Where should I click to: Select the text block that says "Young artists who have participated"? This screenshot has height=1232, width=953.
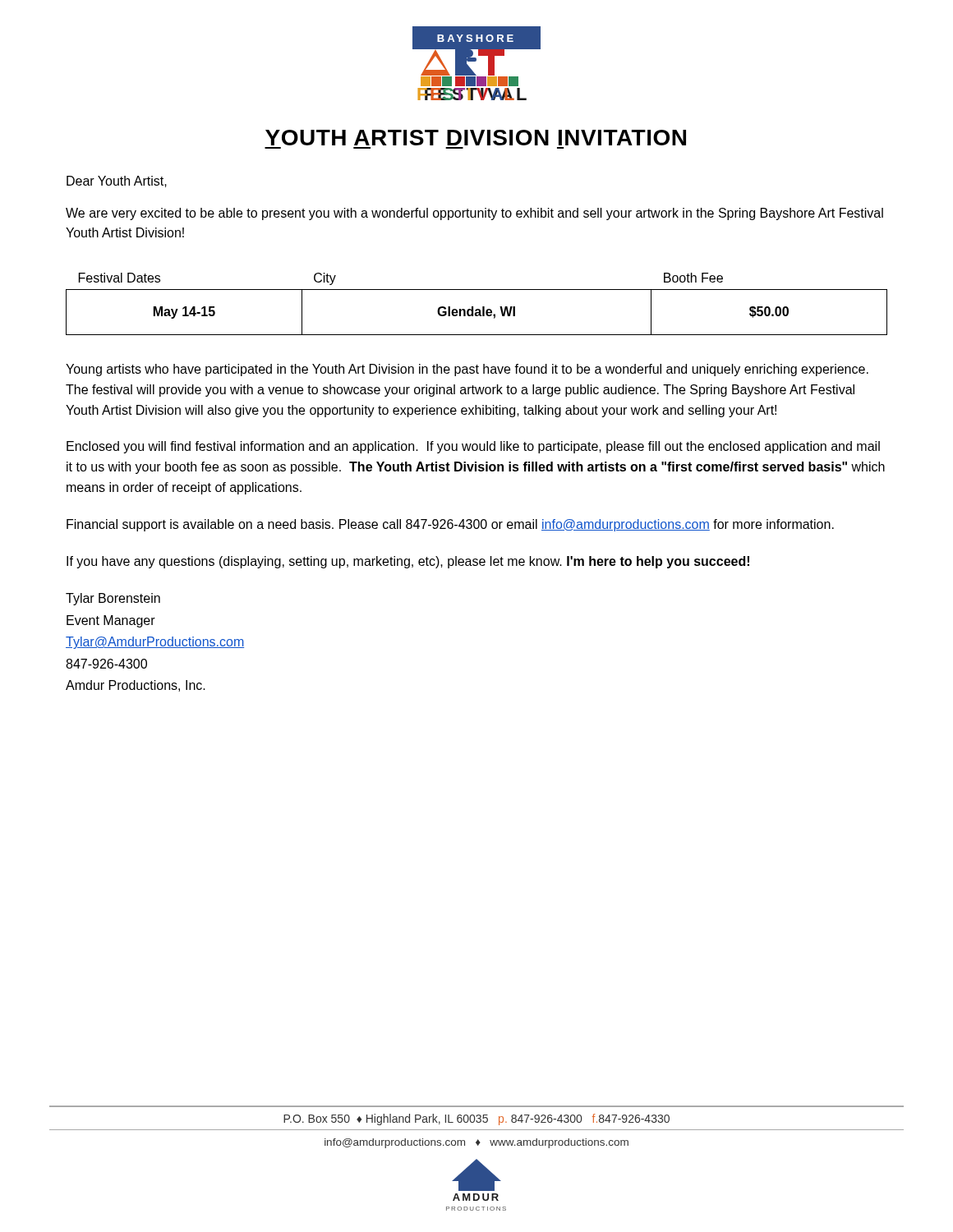(x=469, y=390)
